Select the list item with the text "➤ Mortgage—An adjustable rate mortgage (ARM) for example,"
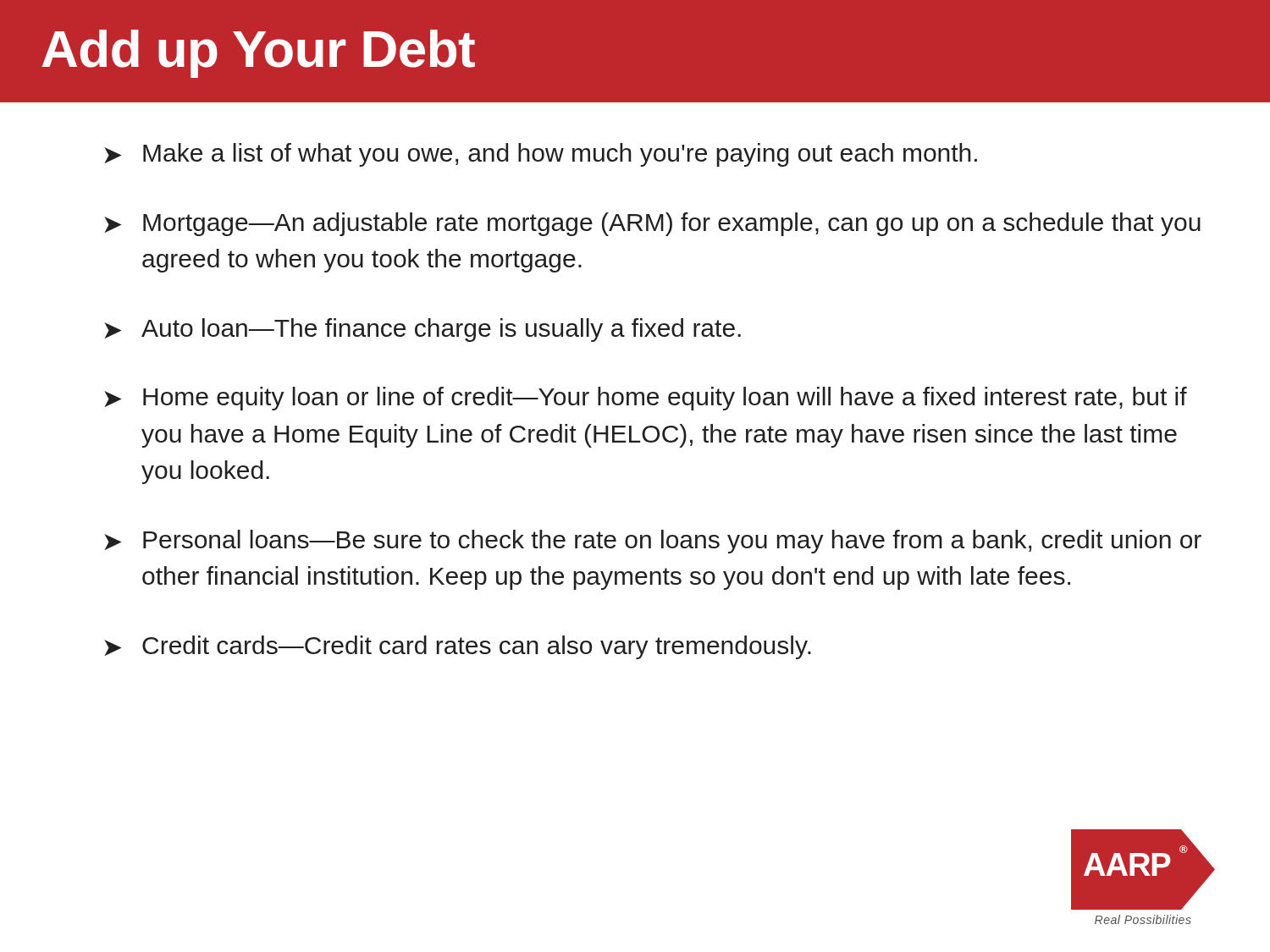The height and width of the screenshot is (952, 1270). coord(652,240)
